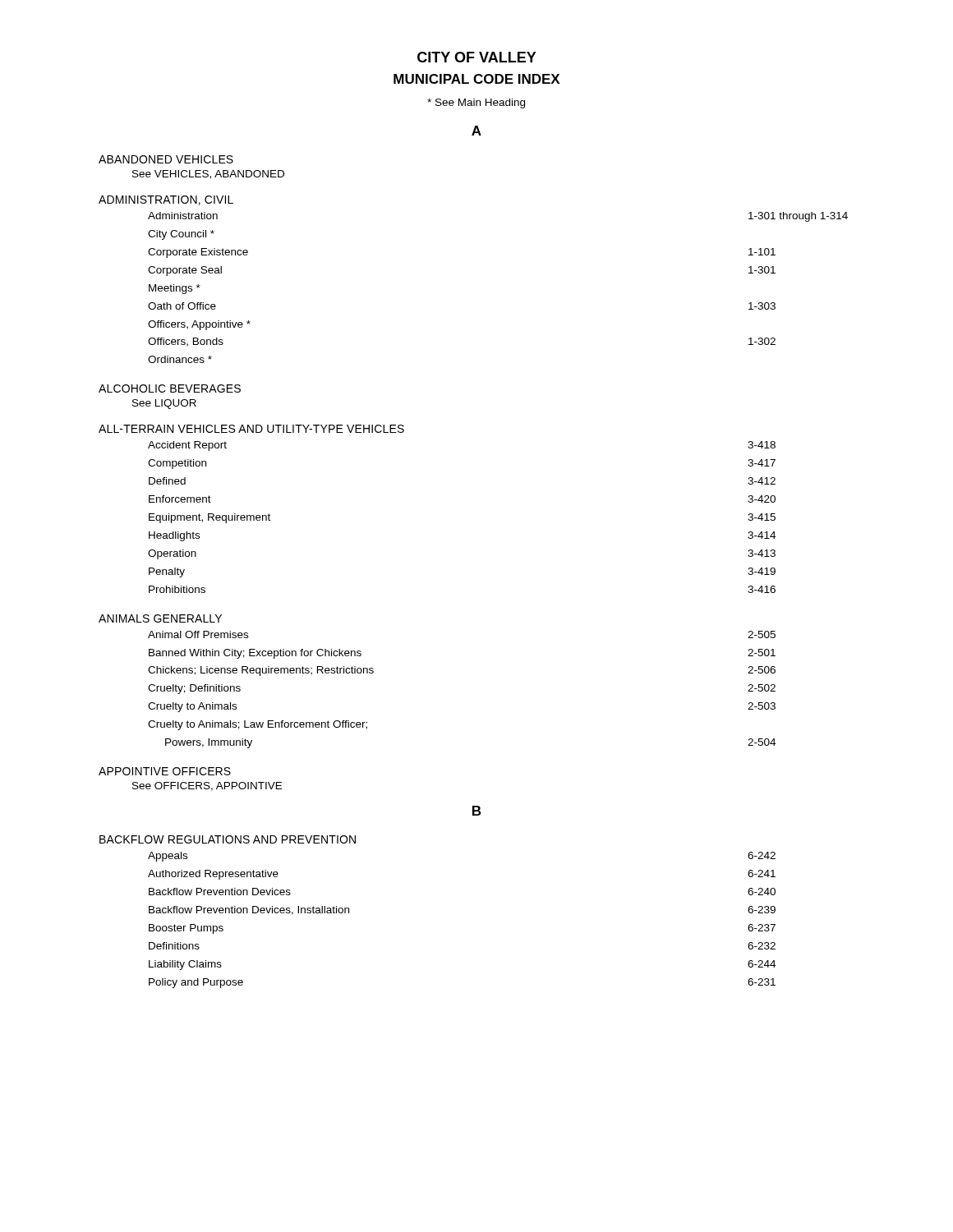
Task: Locate the section header with the text "ABANDONED VEHICLES"
Action: point(166,159)
